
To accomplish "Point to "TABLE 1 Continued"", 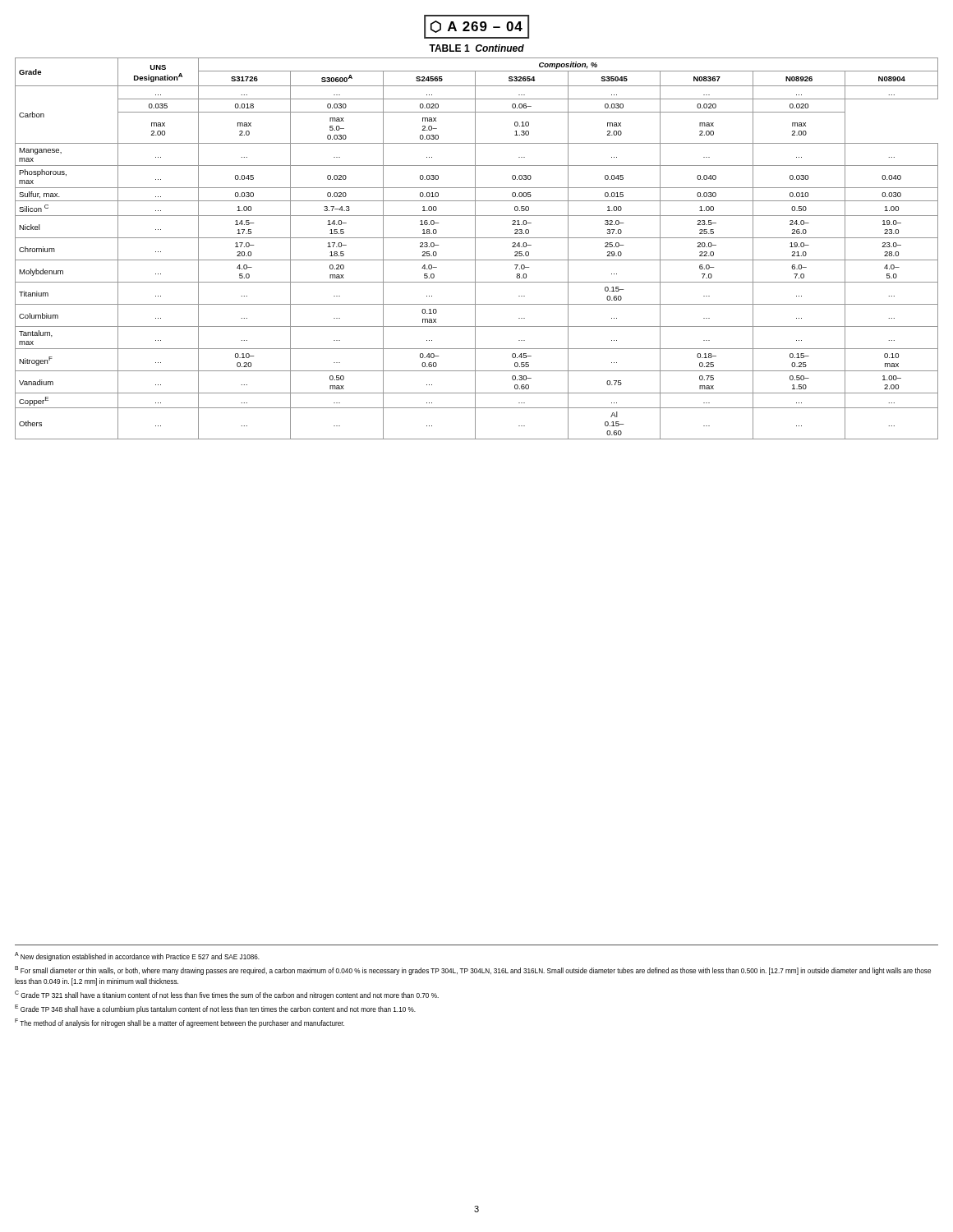I will 476,48.
